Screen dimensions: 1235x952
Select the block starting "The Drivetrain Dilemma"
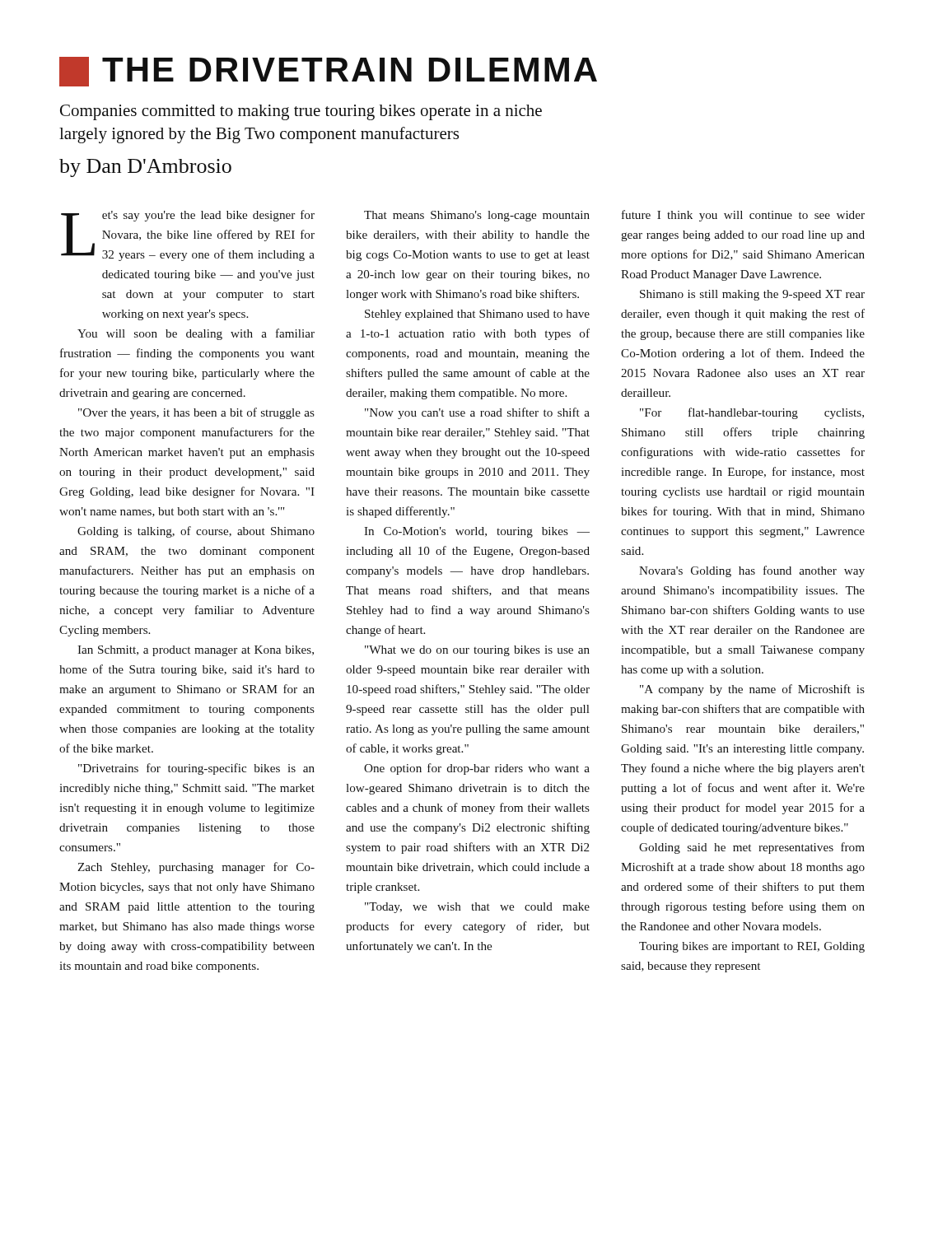pyautogui.click(x=329, y=70)
